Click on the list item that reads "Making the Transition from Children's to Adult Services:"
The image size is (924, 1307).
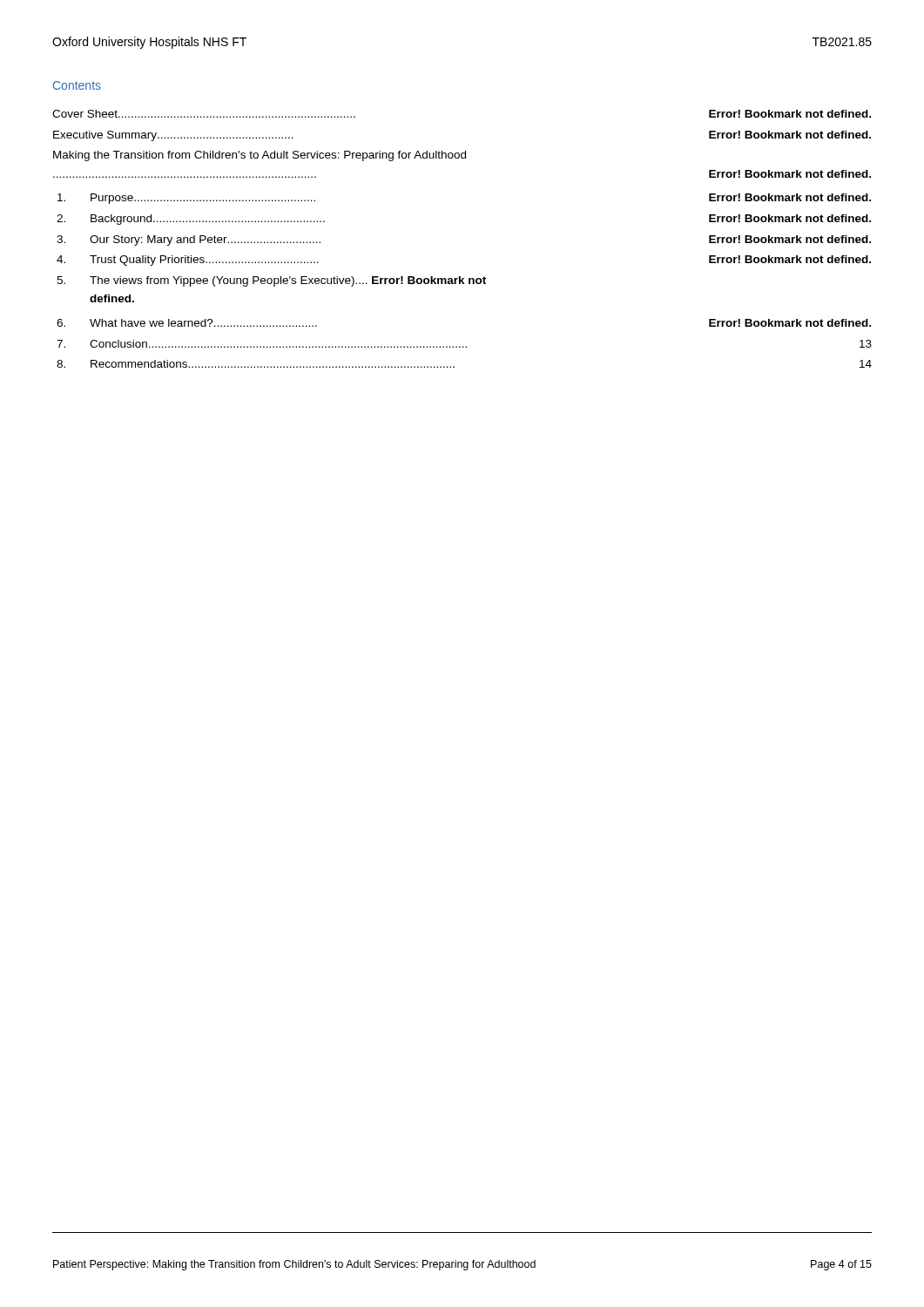260,155
